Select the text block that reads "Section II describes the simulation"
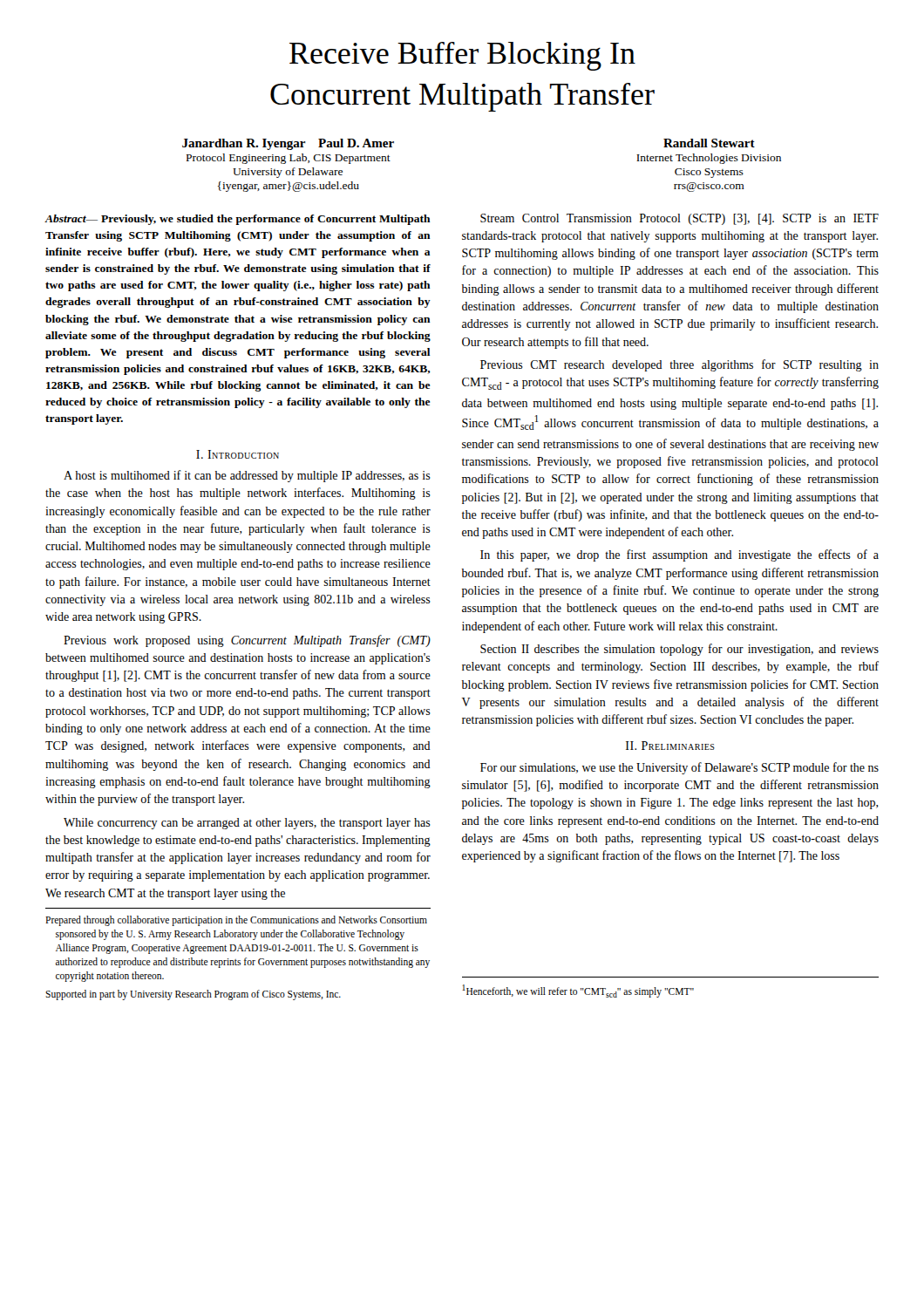This screenshot has height=1308, width=924. coord(670,685)
